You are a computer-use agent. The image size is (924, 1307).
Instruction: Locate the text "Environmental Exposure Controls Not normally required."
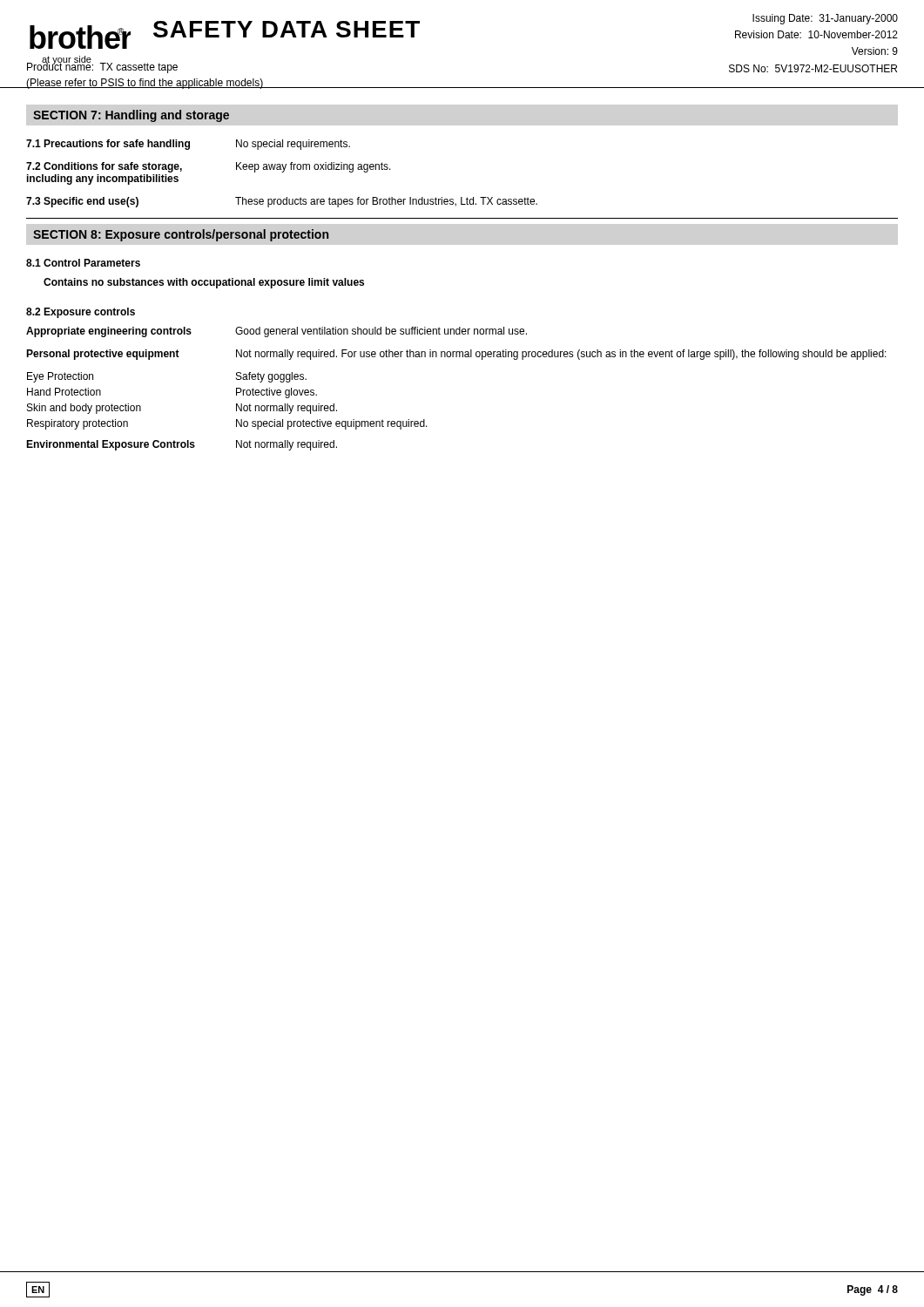click(x=182, y=445)
